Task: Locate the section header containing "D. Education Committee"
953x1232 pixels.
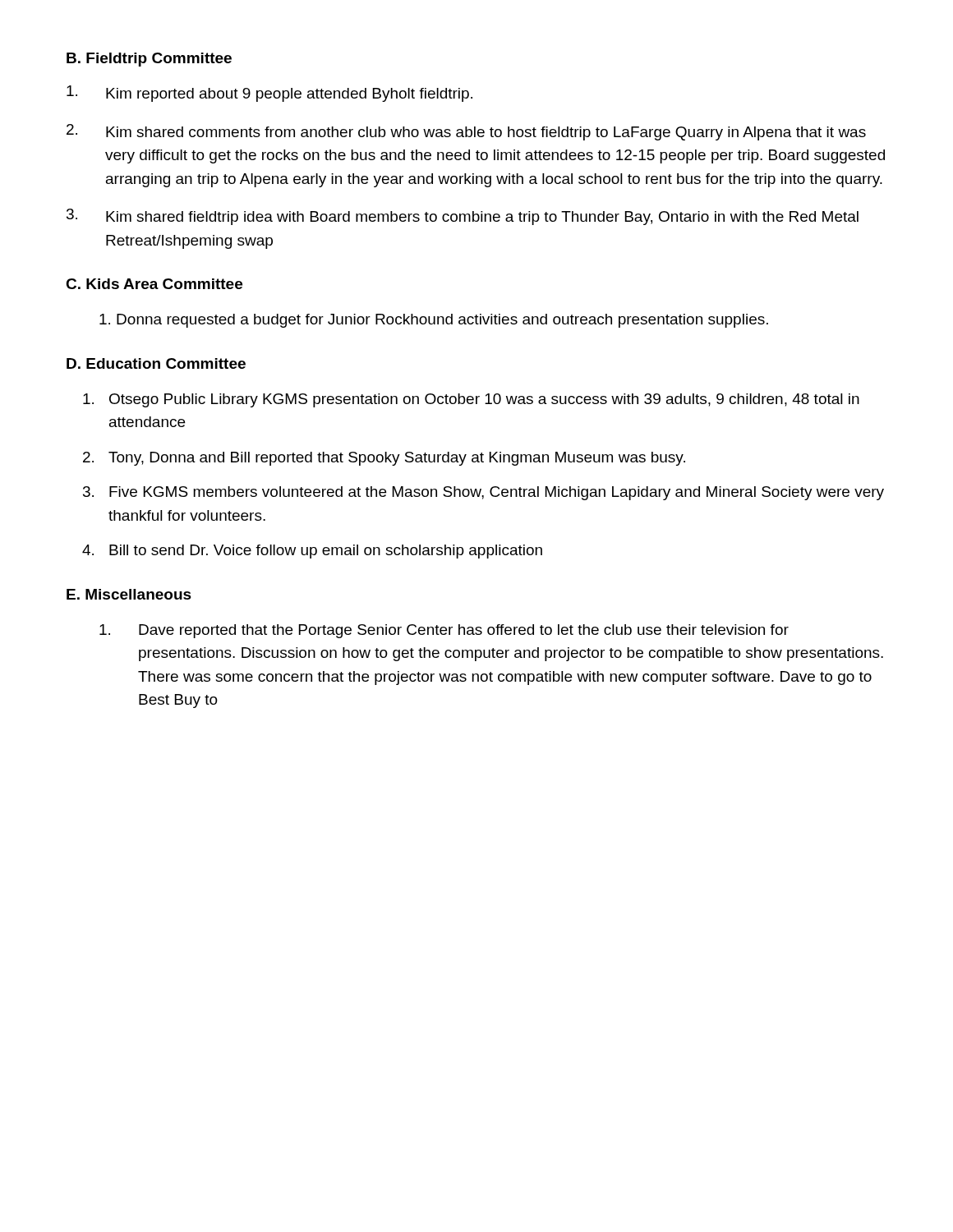Action: [x=156, y=363]
